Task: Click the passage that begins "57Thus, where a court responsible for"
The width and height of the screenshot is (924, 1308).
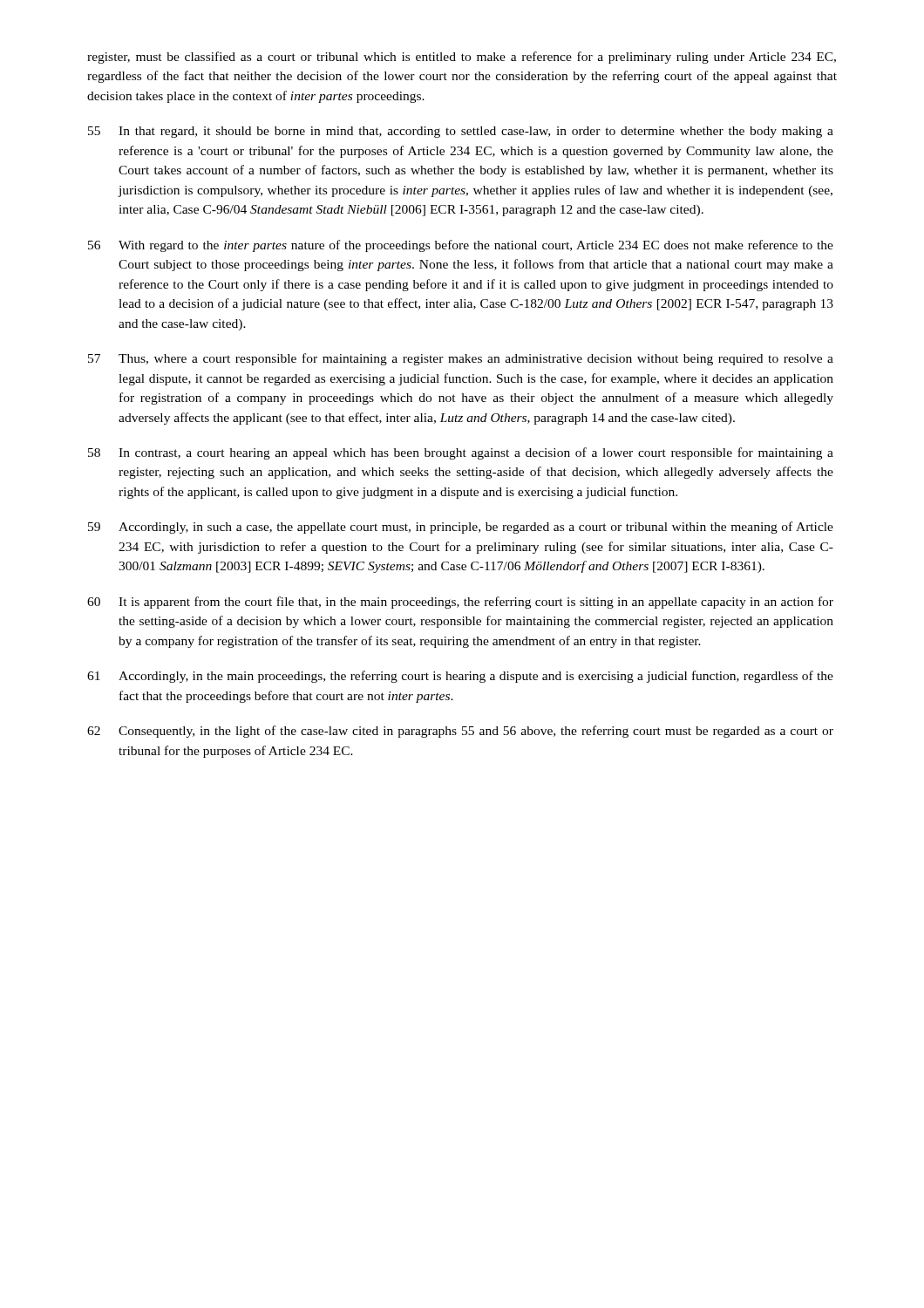Action: [x=460, y=388]
